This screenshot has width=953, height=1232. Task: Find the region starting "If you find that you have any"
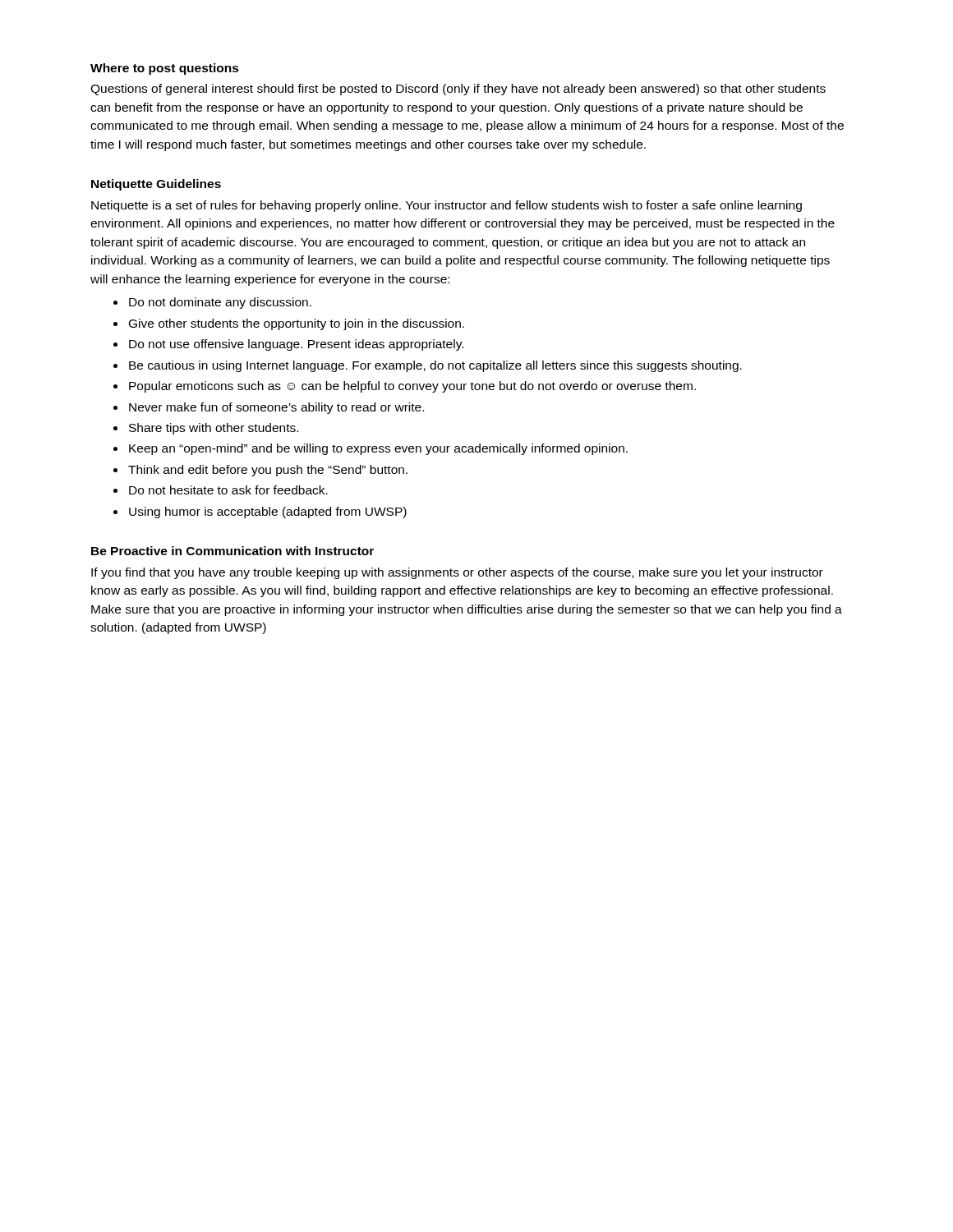(468, 600)
